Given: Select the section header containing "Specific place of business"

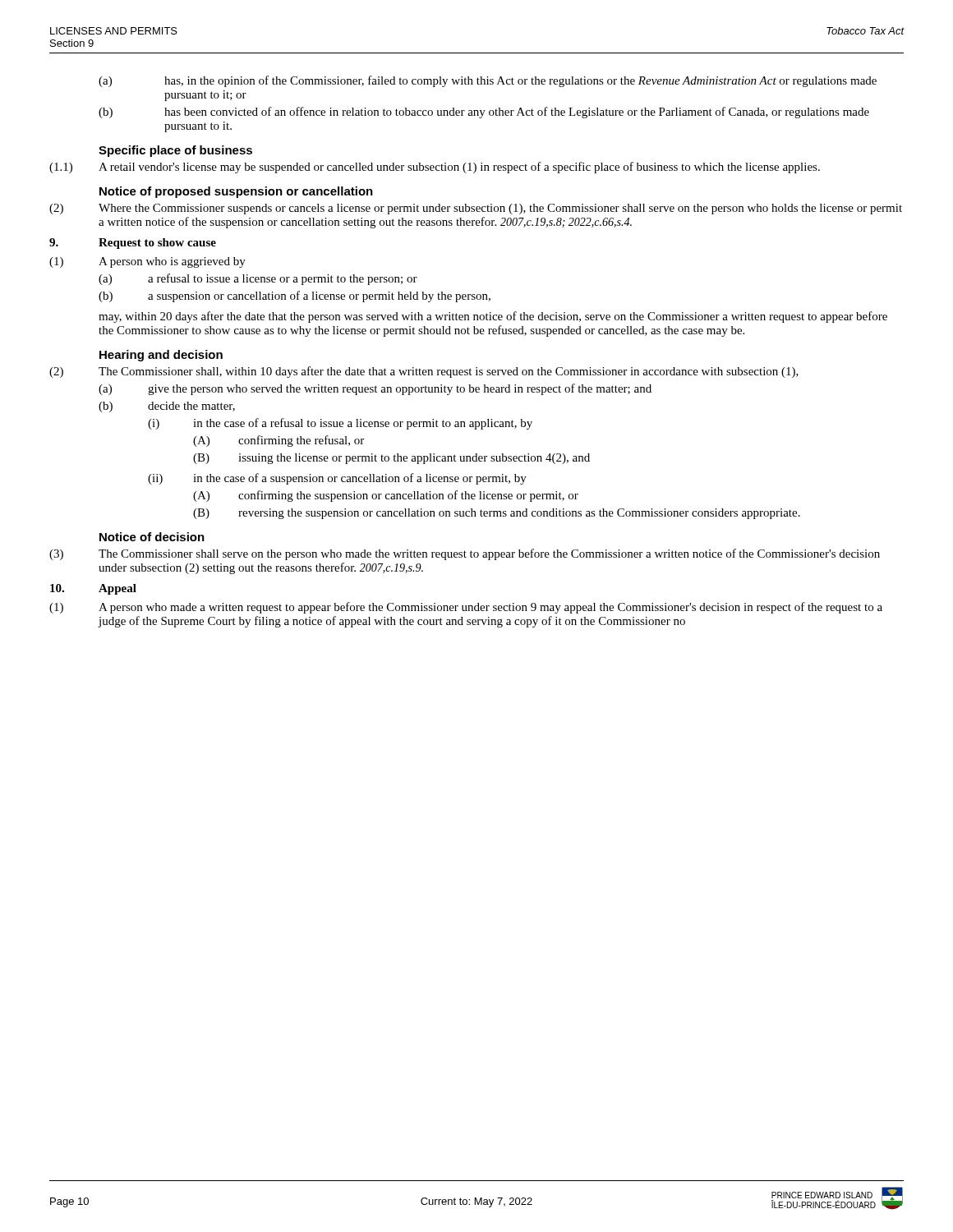Looking at the screenshot, I should 176,150.
